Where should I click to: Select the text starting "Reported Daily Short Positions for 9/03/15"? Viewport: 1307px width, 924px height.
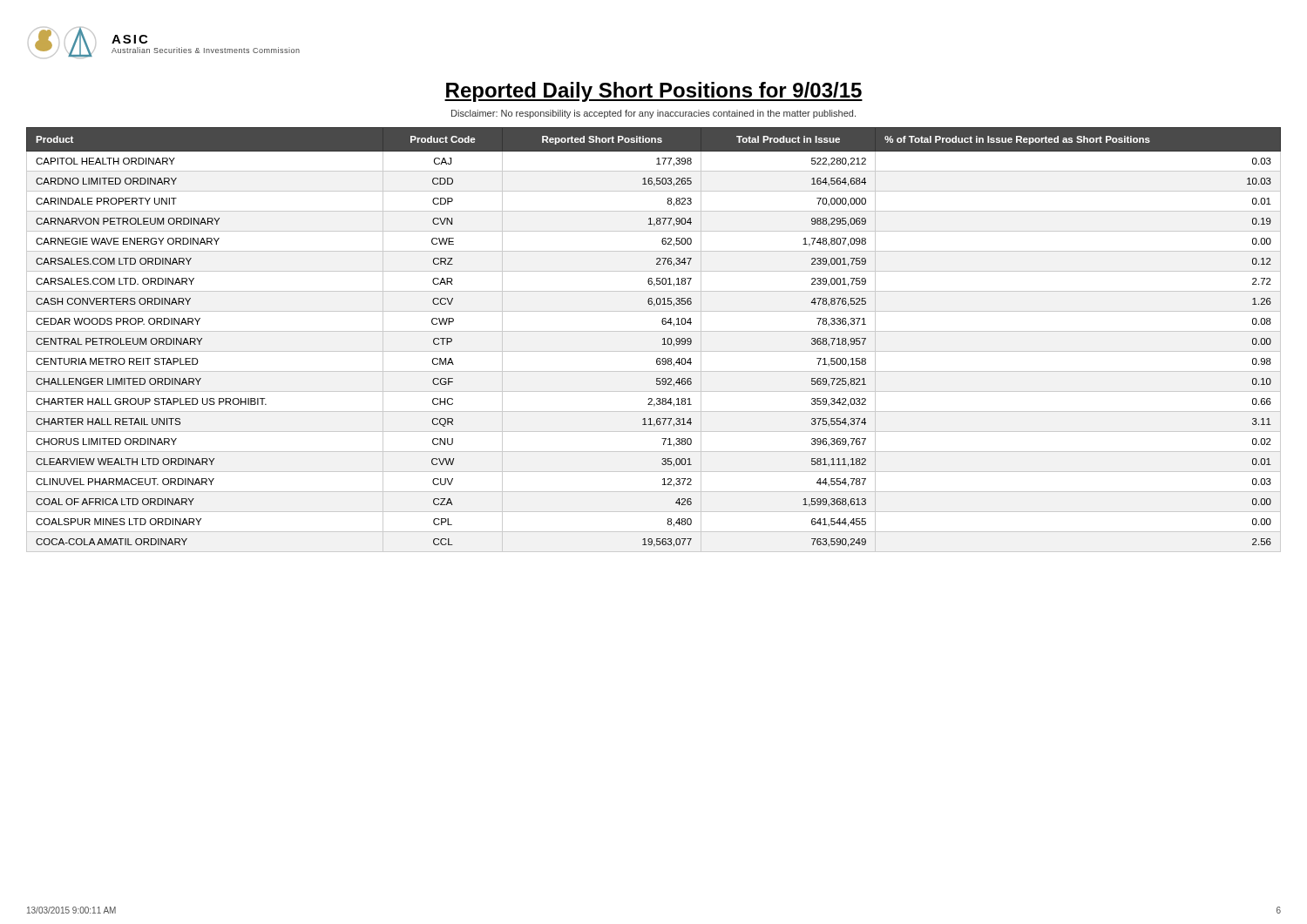tap(654, 90)
